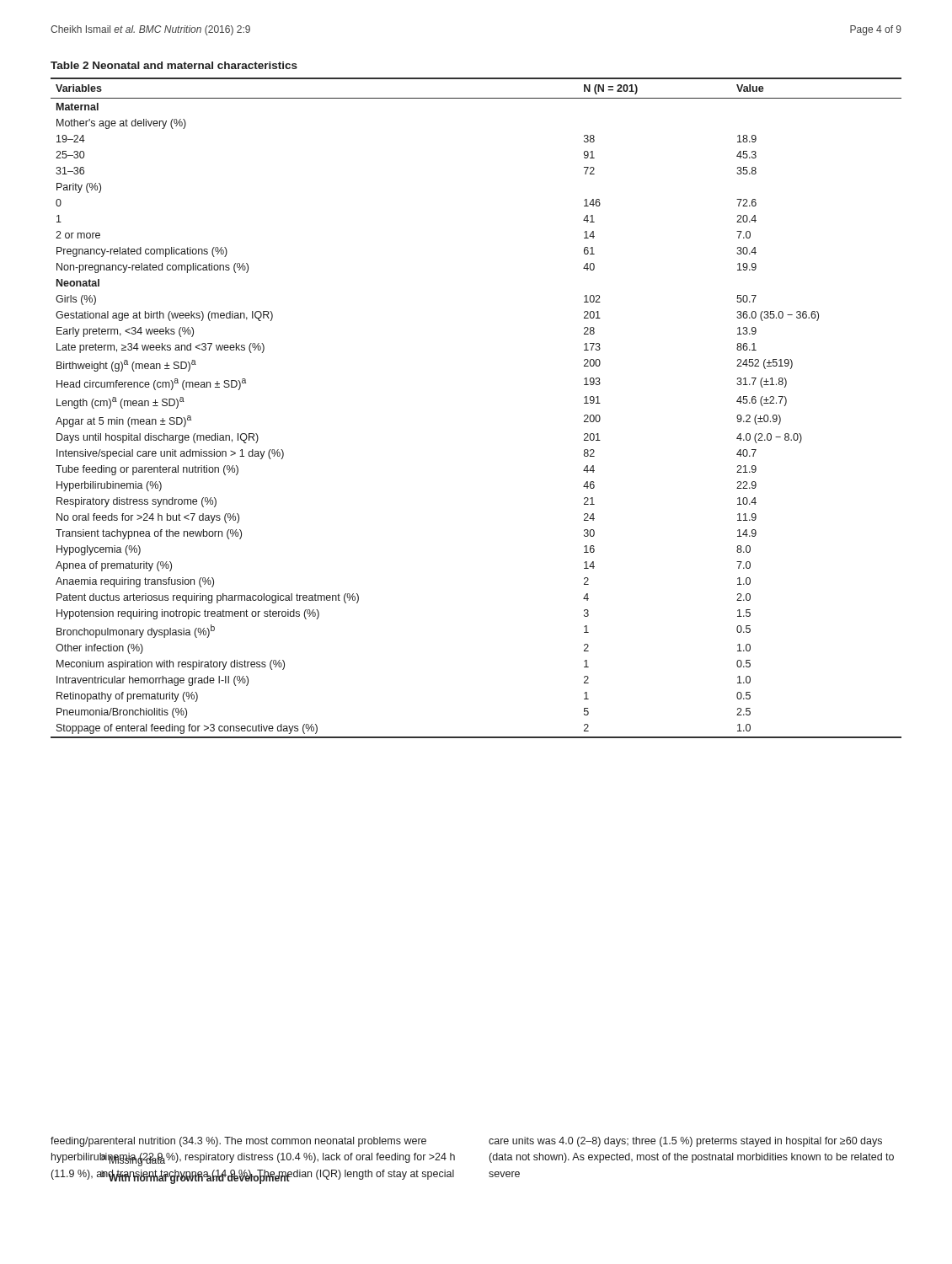
Task: Select the footnote with the text "b With normal growth and development"
Action: click(195, 1177)
